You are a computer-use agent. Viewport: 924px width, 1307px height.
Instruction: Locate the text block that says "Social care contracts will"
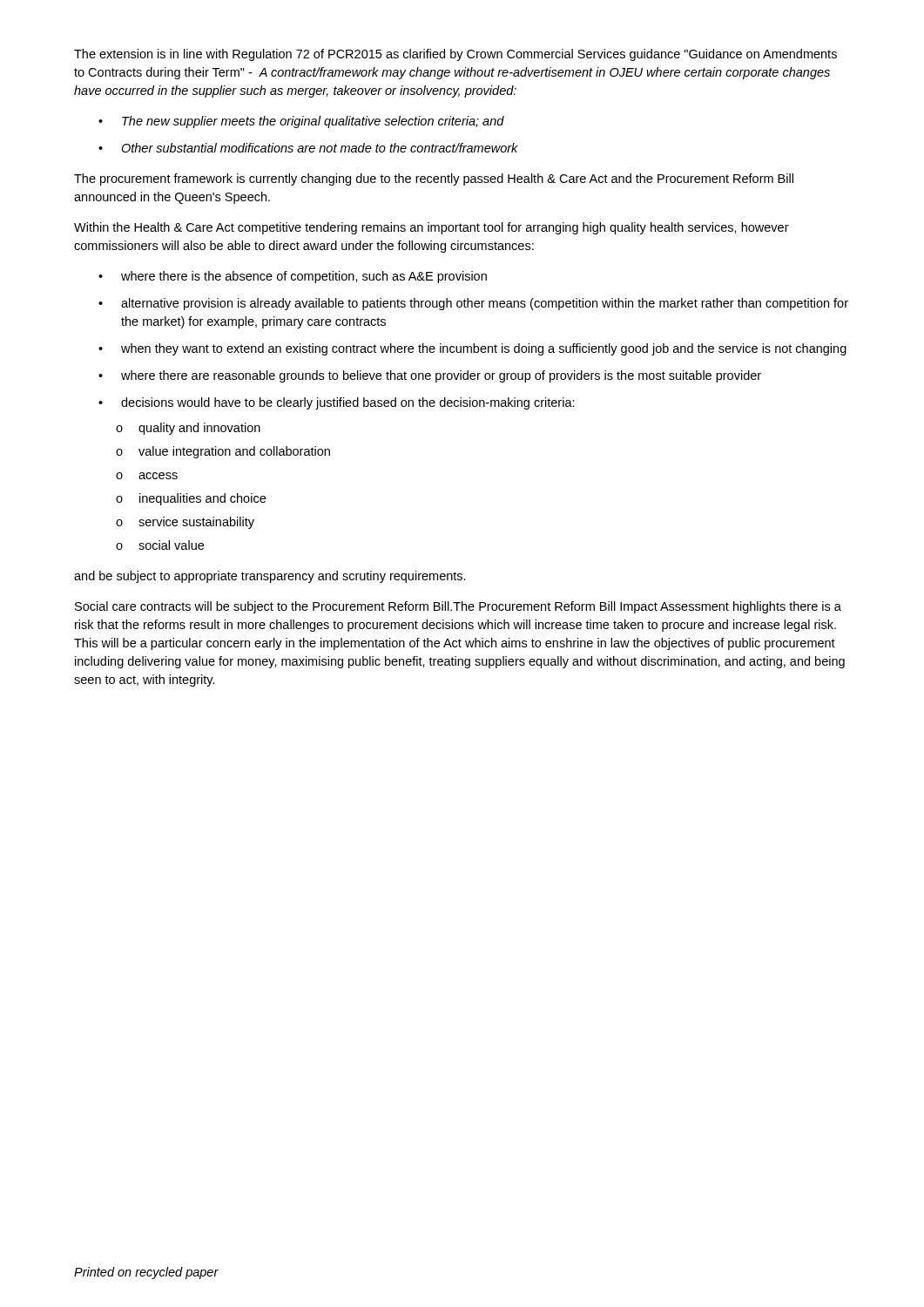pos(460,643)
